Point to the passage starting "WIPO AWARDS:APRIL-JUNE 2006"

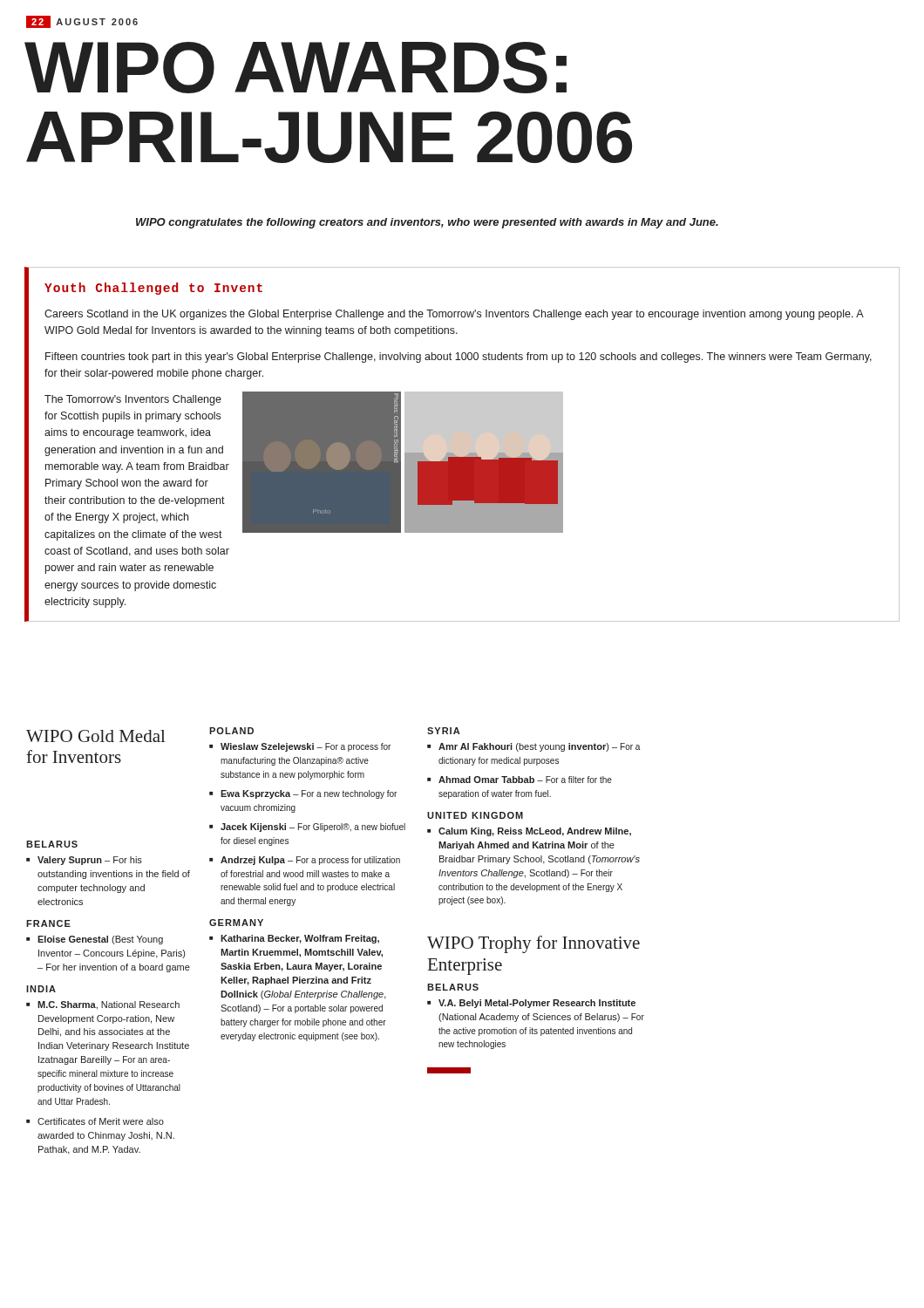coord(462,103)
